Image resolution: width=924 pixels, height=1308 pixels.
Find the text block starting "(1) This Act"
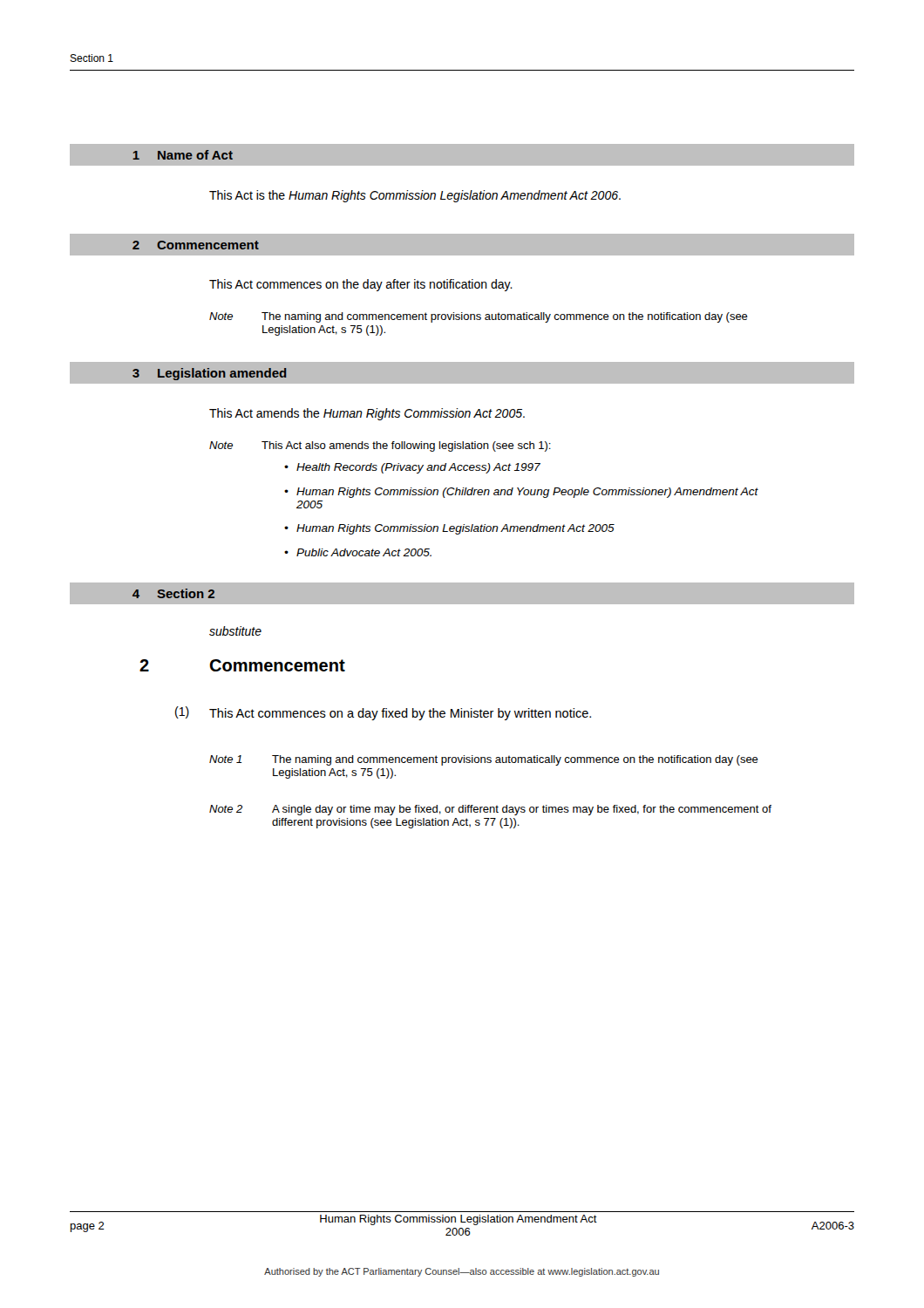click(462, 714)
